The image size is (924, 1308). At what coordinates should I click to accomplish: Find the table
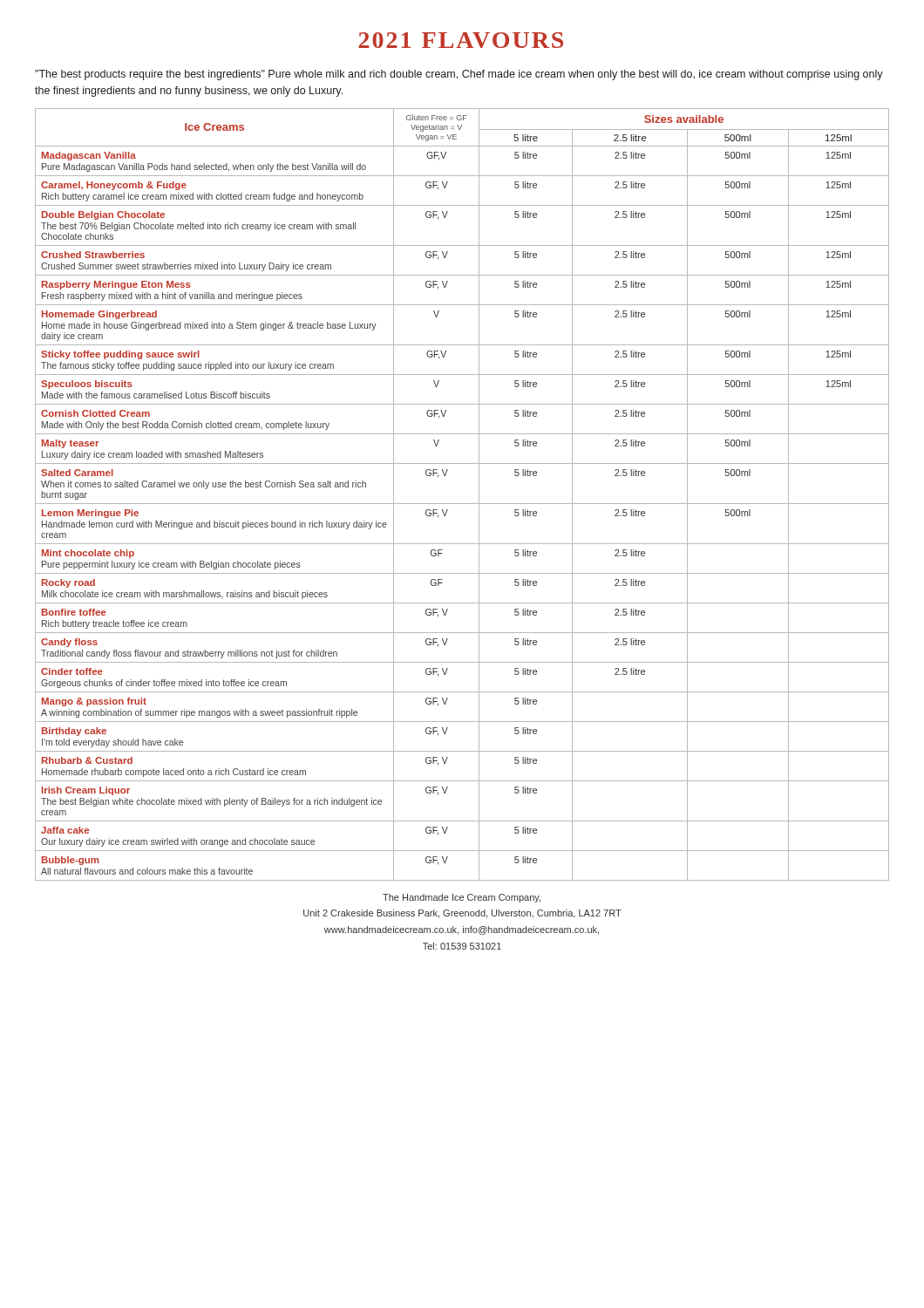(462, 494)
